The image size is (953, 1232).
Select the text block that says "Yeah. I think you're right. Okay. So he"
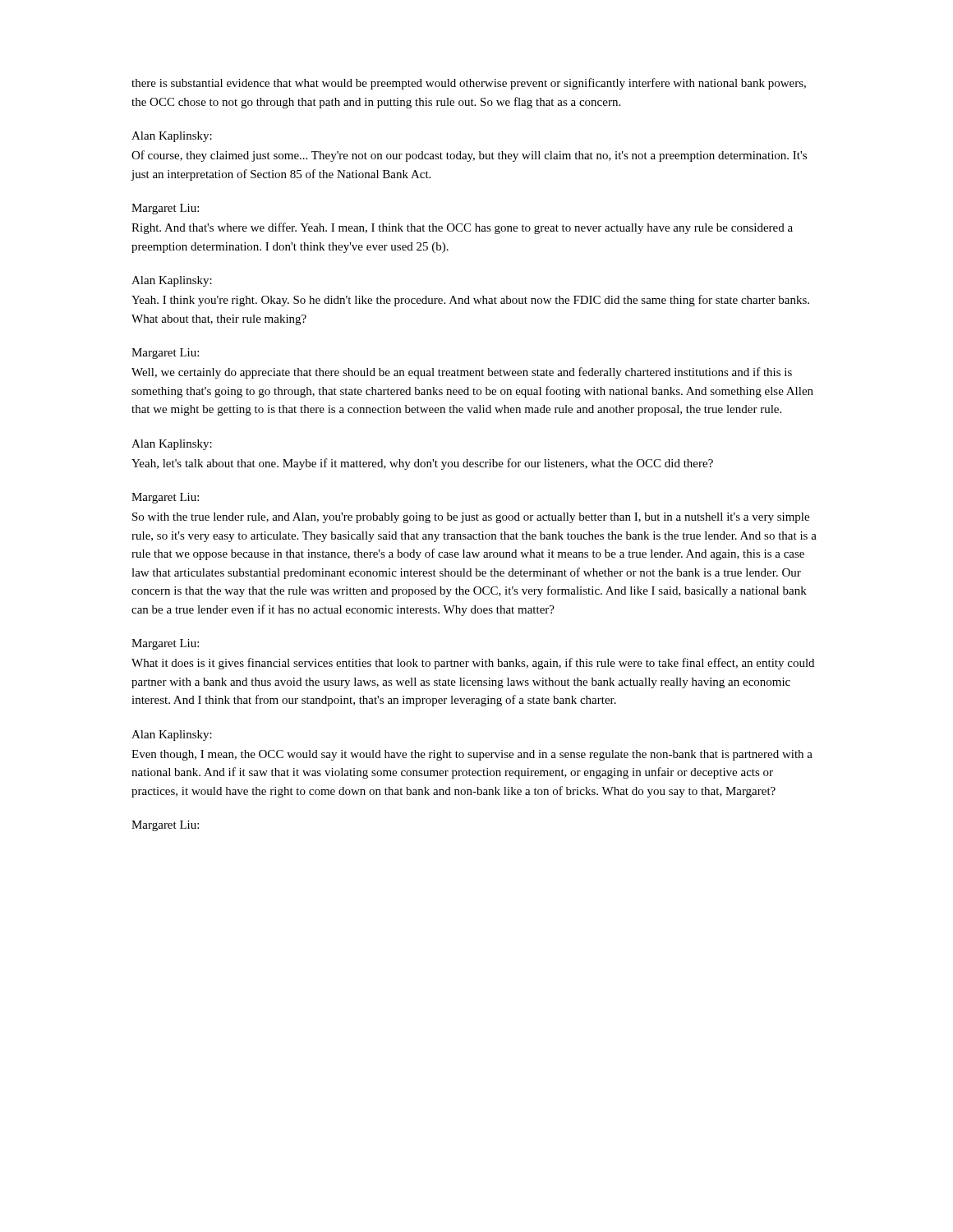pos(476,309)
